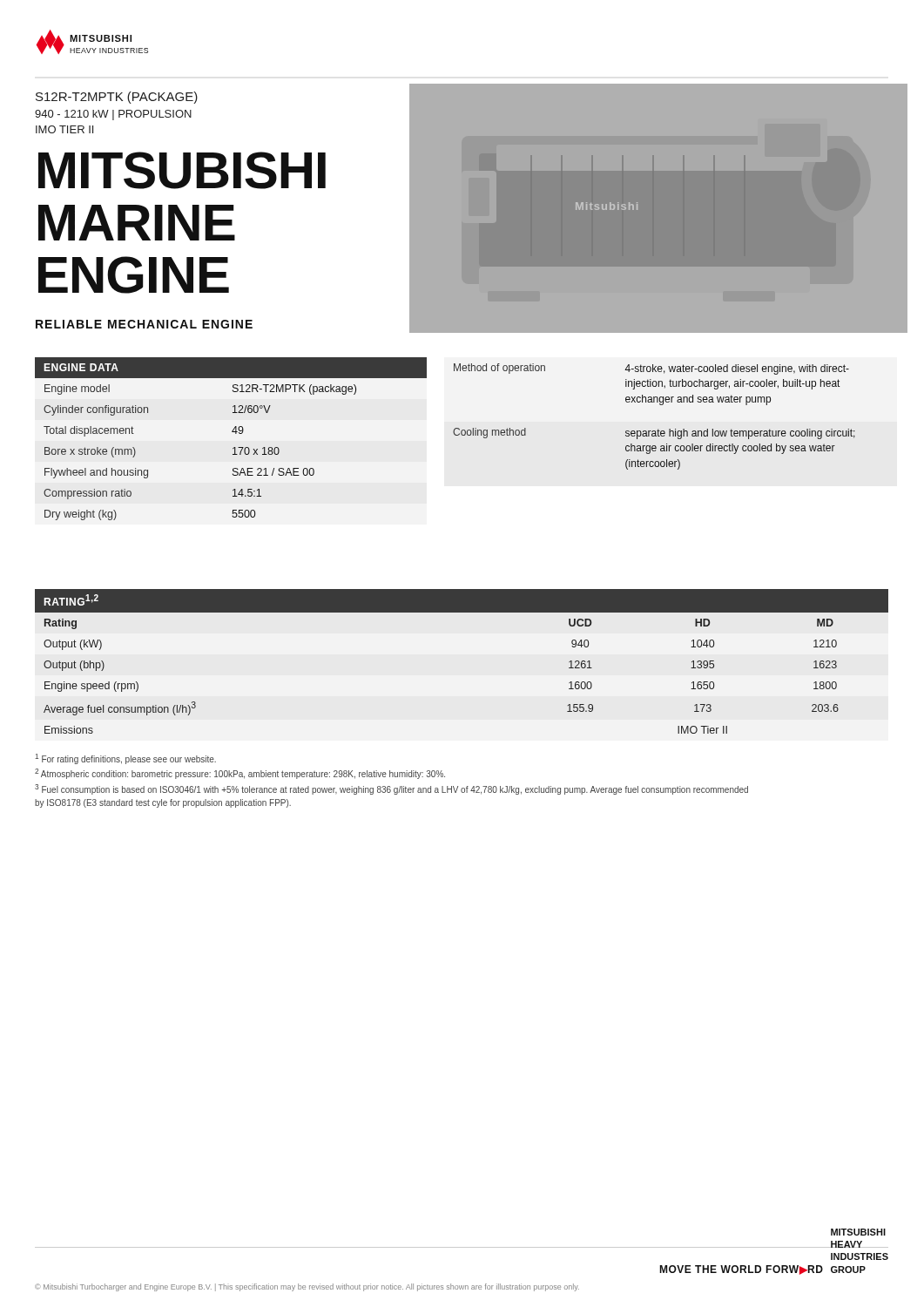The height and width of the screenshot is (1307, 924).
Task: Select the logo
Action: point(462,46)
